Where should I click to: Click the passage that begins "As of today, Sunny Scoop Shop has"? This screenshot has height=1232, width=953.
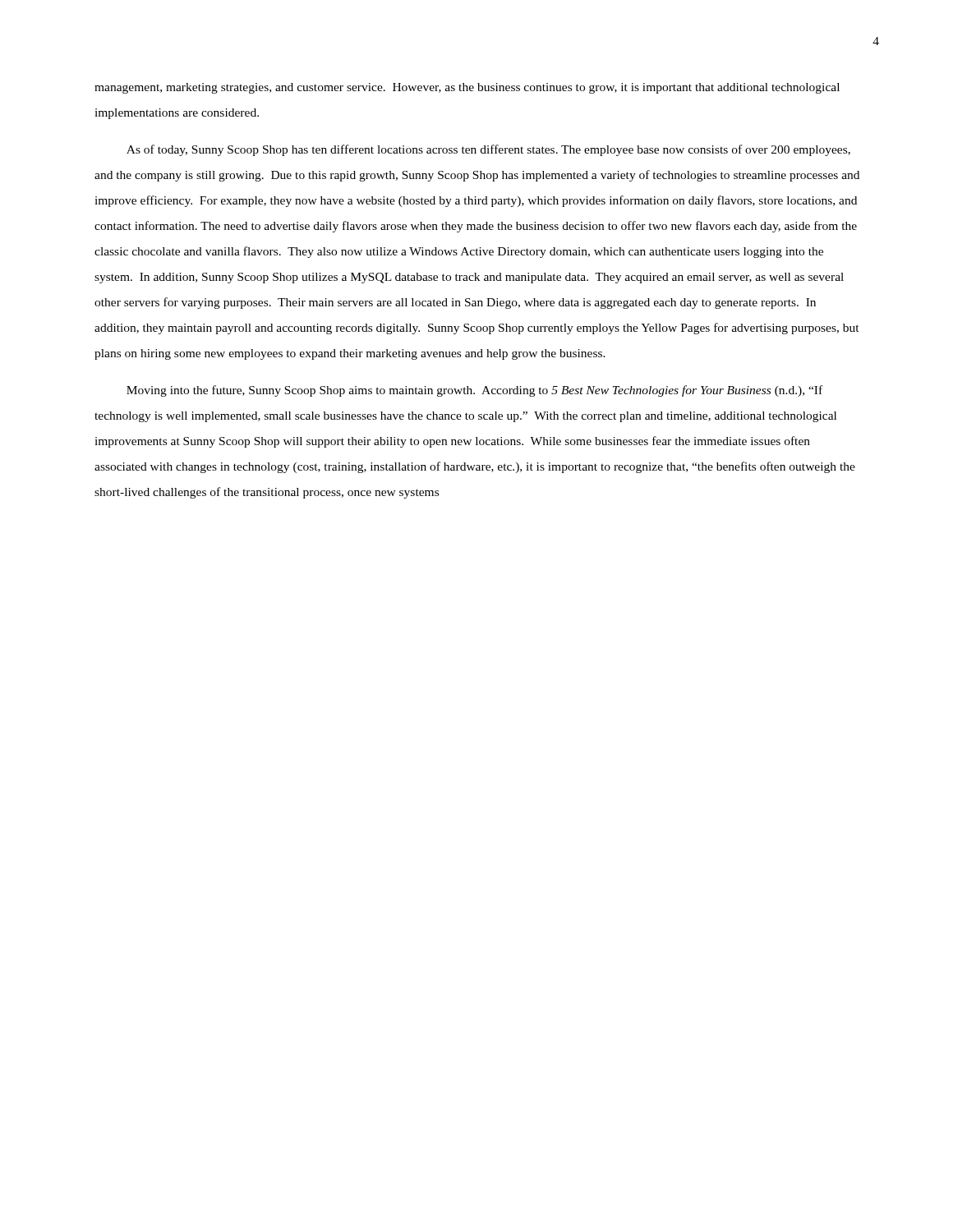click(x=477, y=251)
